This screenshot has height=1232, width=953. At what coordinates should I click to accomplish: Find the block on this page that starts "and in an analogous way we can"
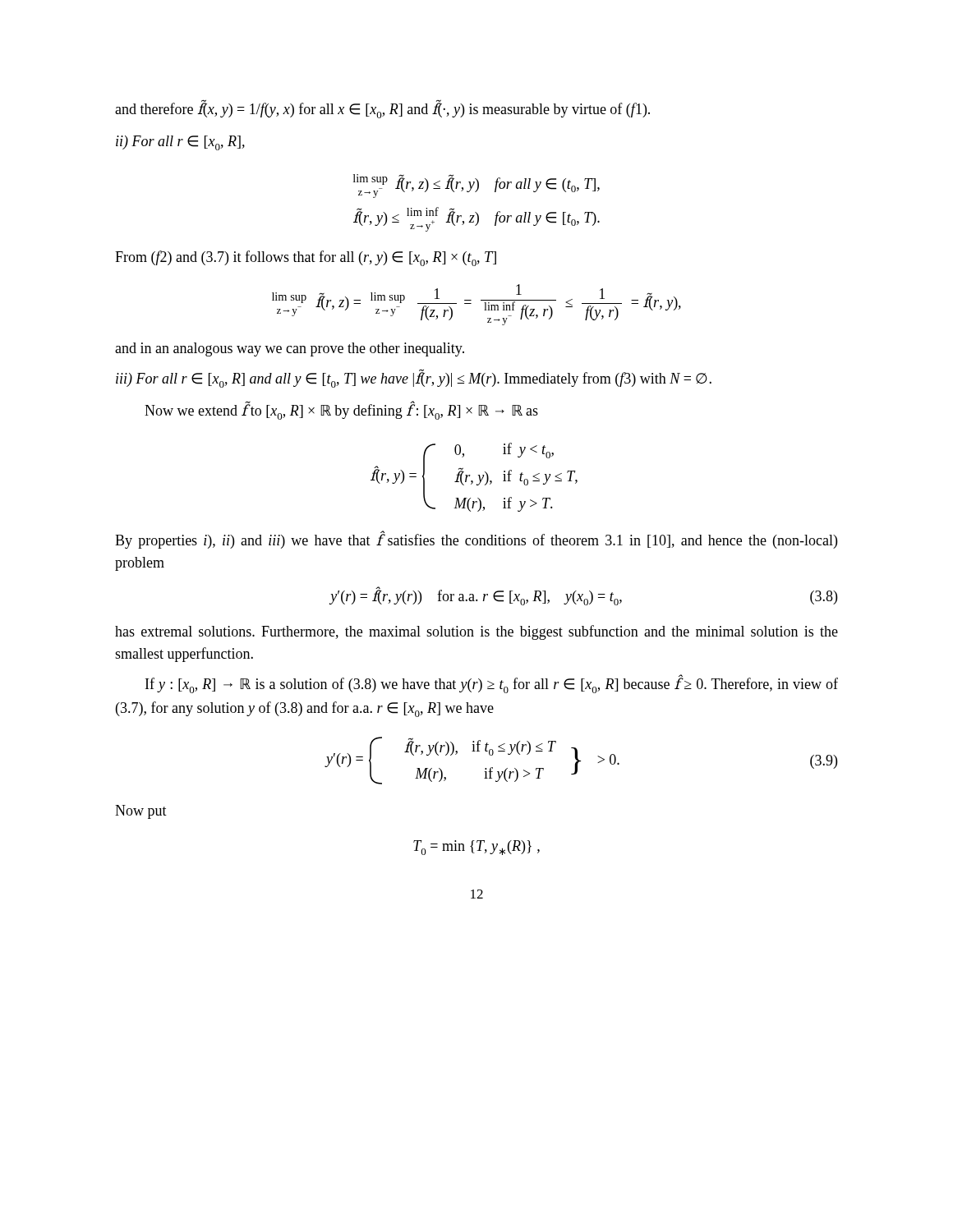point(476,364)
